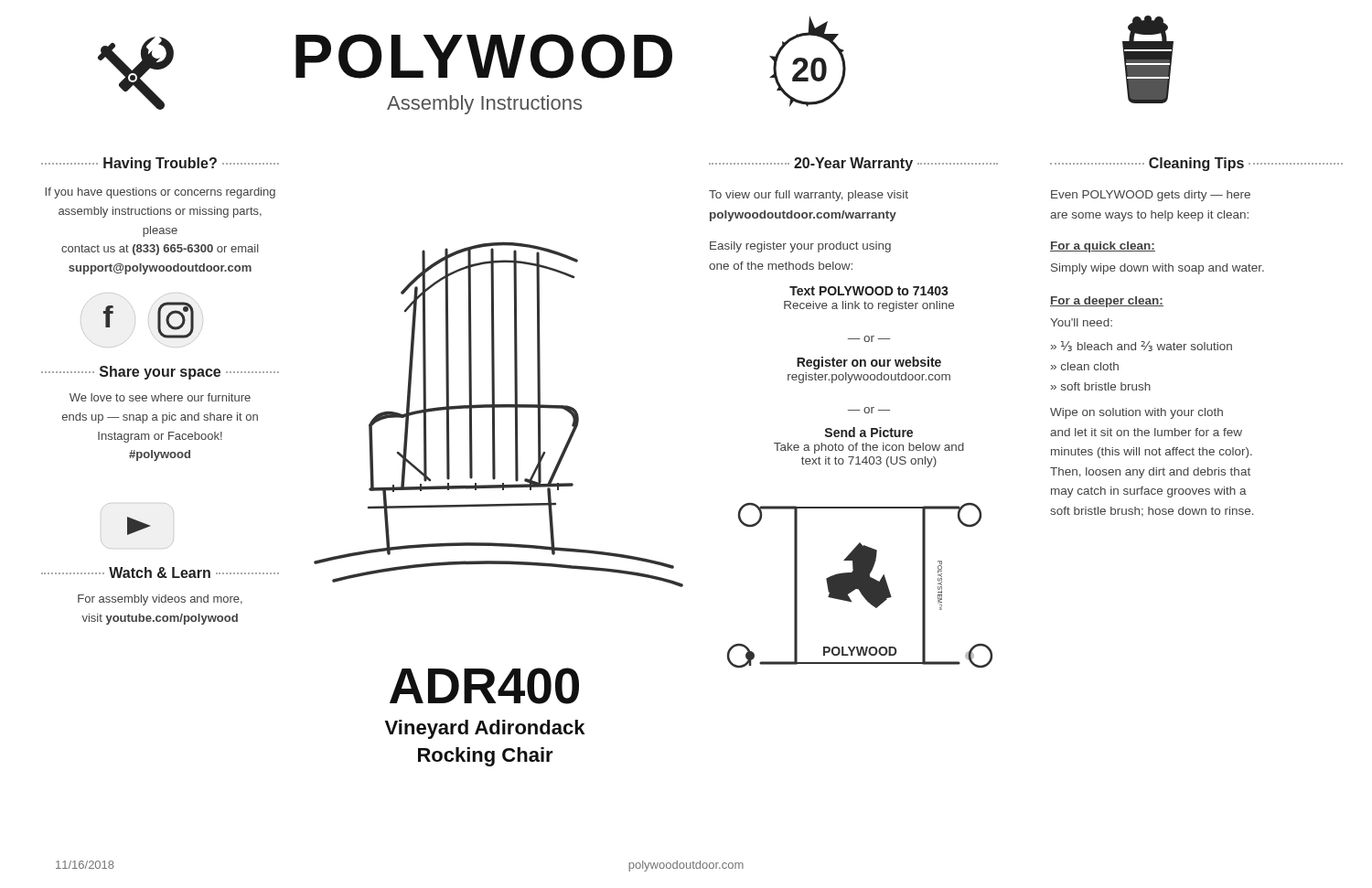
Task: Click the passage that begins "Text POLYWOOD to"
Action: pyautogui.click(x=869, y=298)
